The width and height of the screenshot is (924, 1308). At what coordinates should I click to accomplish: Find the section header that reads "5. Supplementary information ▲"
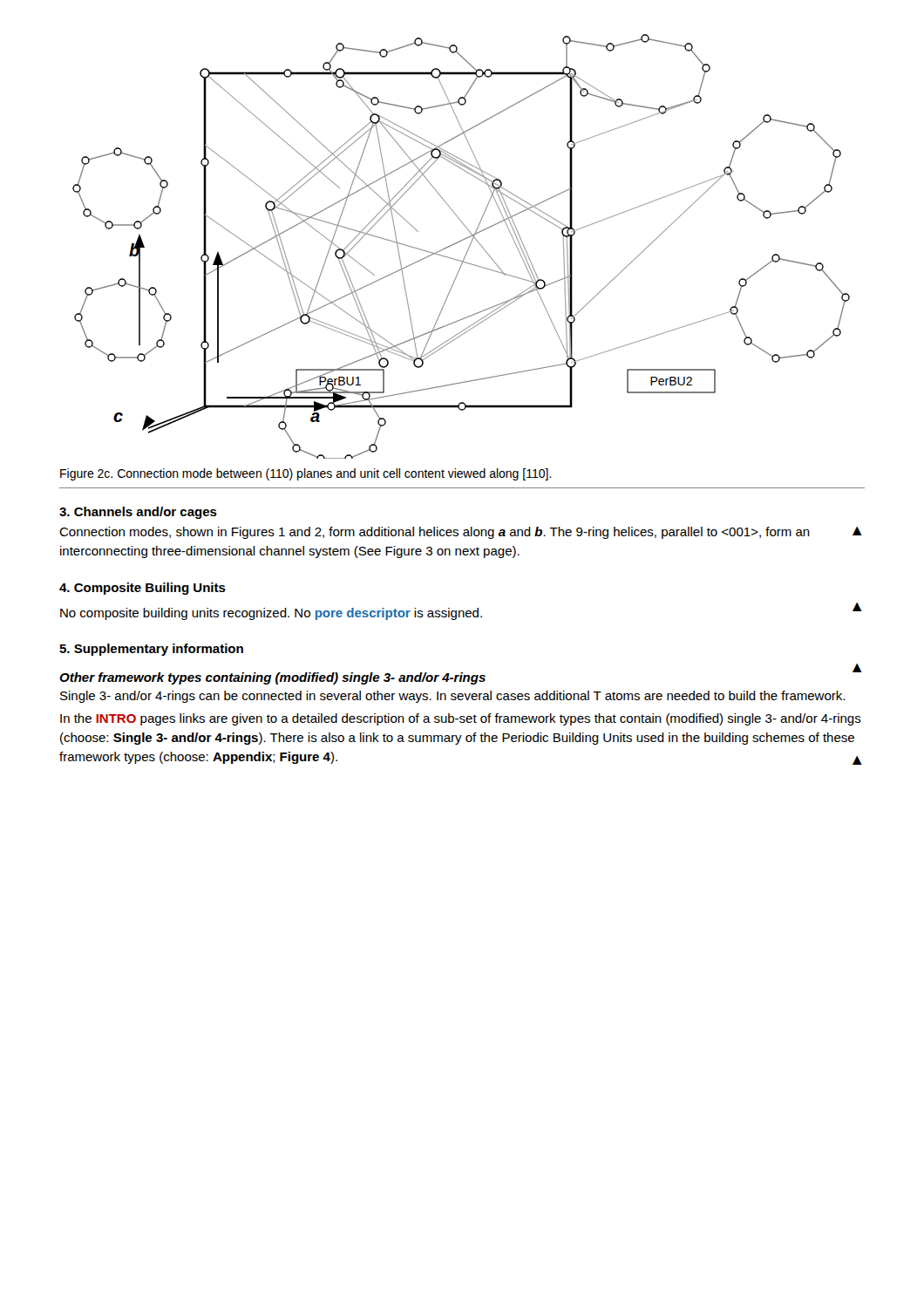(x=151, y=650)
